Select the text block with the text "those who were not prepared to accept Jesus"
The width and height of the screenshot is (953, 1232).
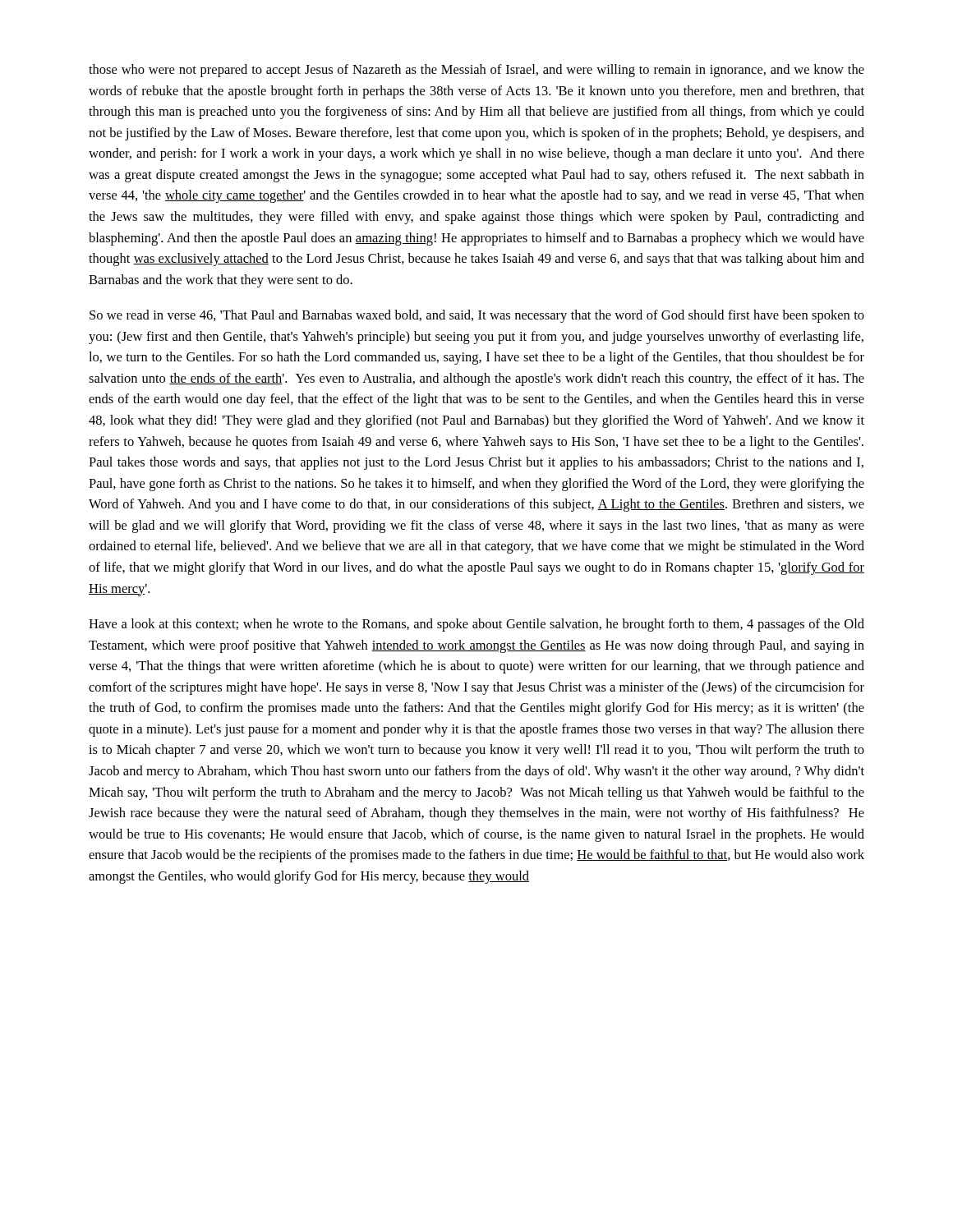tap(476, 174)
